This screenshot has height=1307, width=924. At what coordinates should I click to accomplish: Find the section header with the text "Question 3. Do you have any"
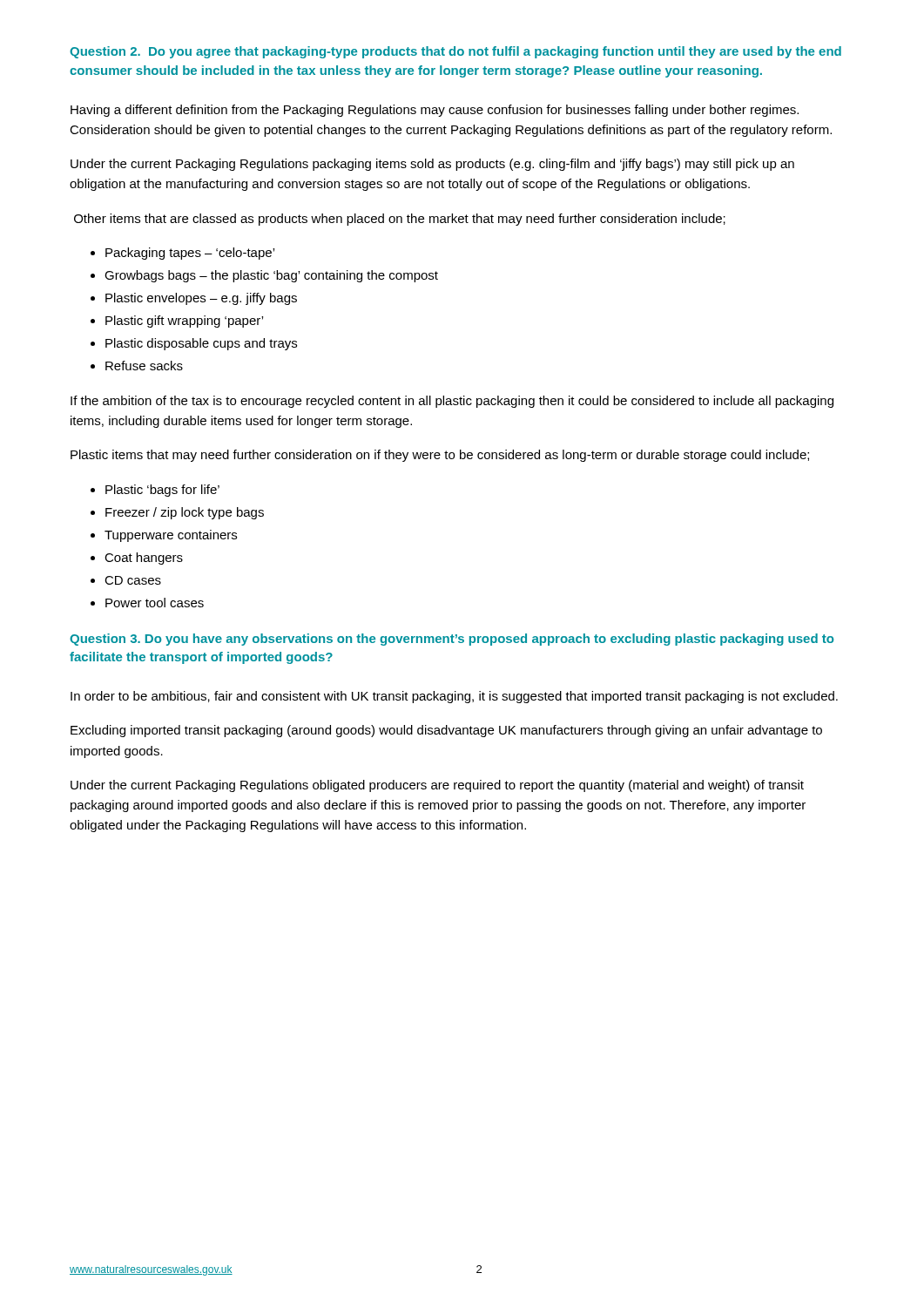(x=452, y=647)
